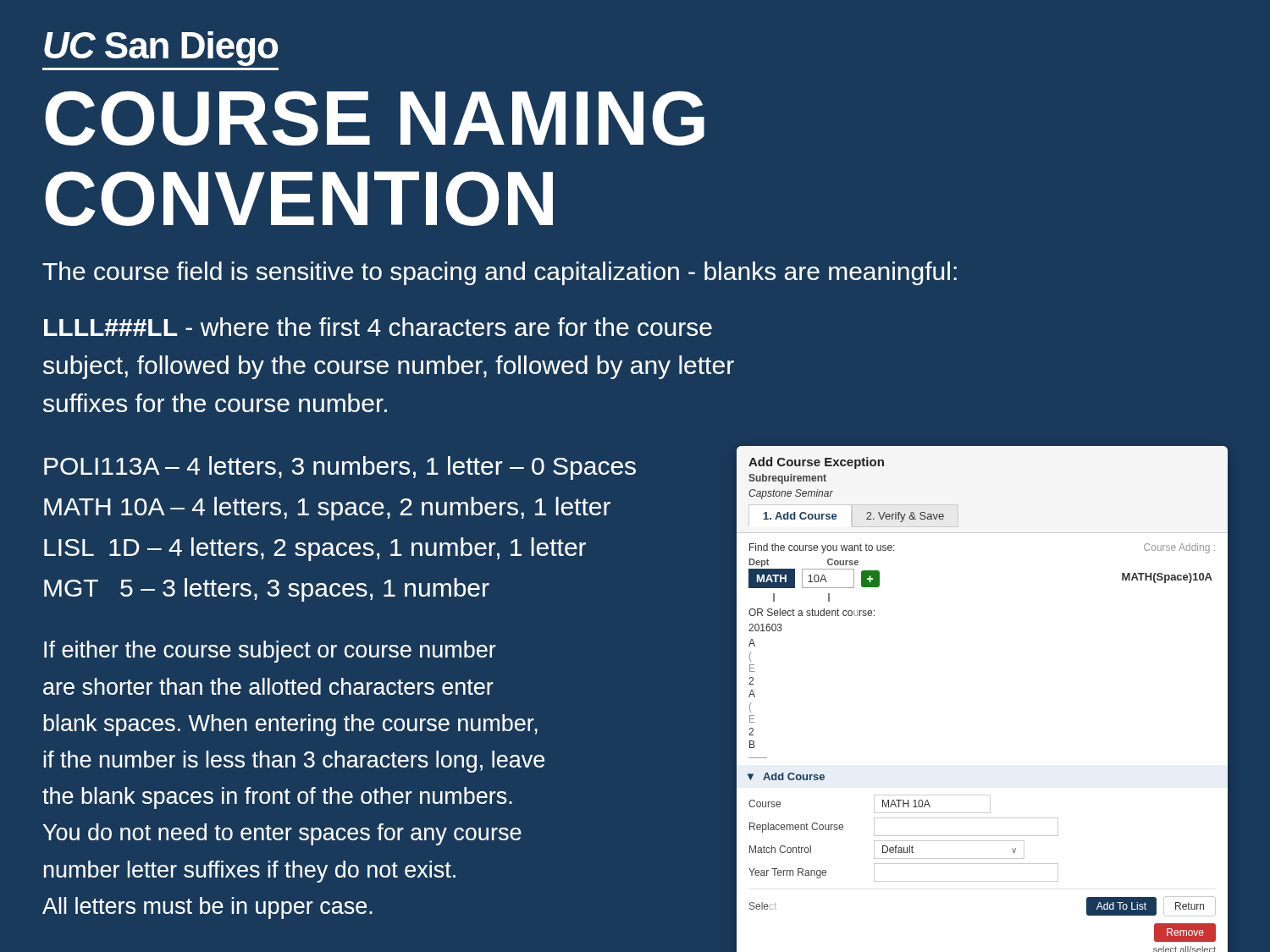Locate the list item that reads "POLI113A – 4 letters, 3 numbers, 1 letter"
Viewport: 1270px width, 952px height.
point(372,467)
